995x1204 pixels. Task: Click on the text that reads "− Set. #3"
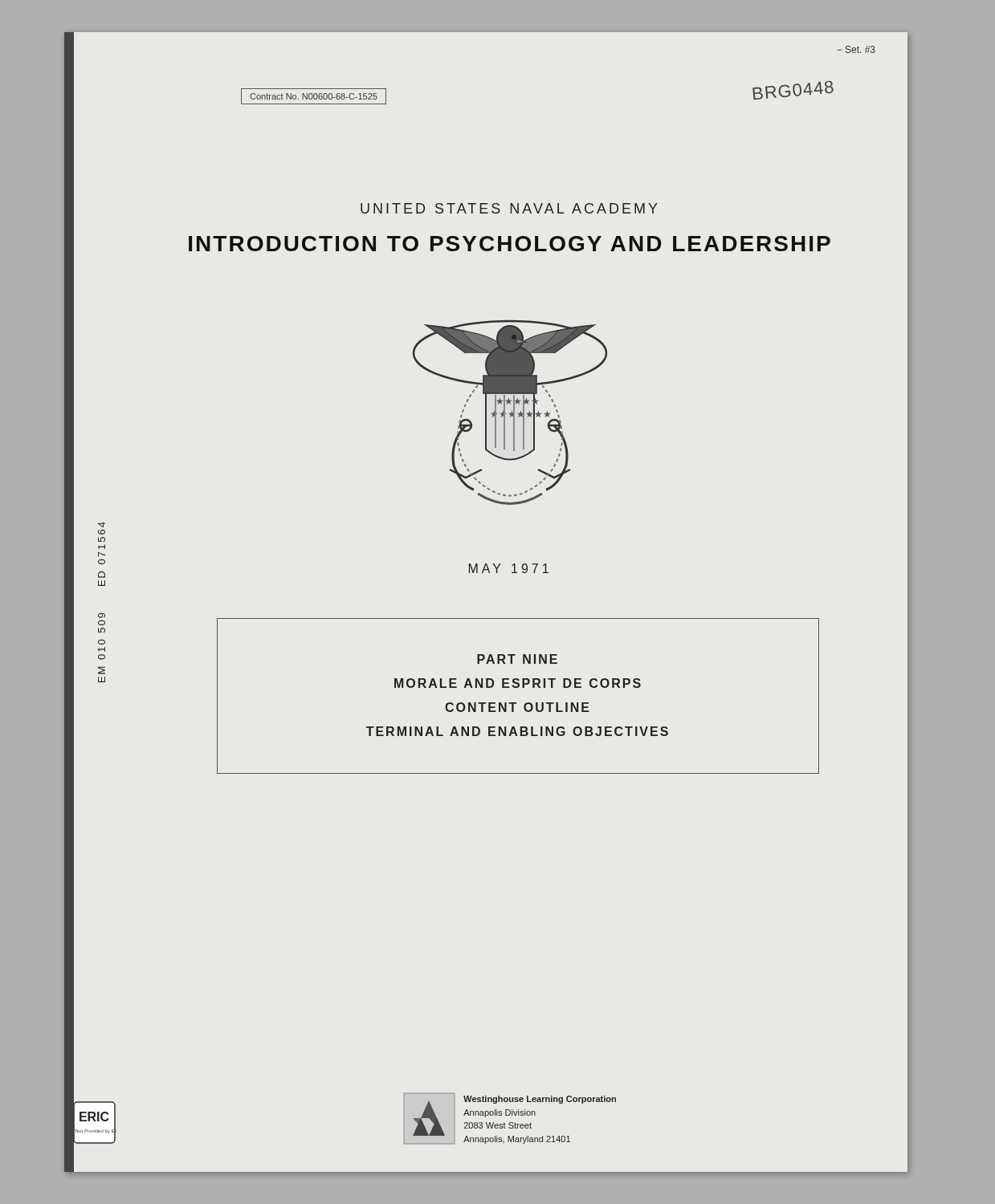856,50
